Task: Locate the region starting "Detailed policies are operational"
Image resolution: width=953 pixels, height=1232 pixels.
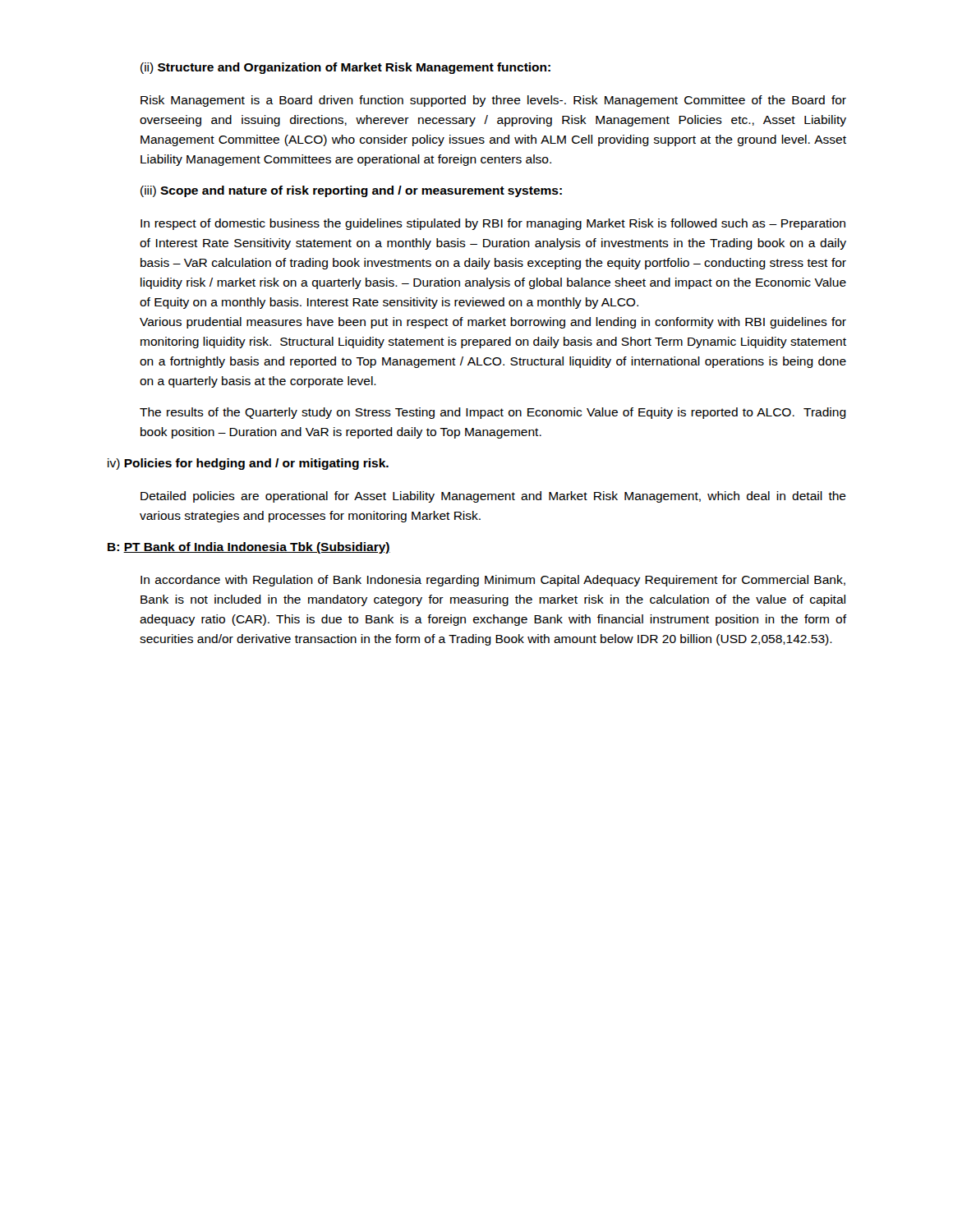Action: coord(493,506)
